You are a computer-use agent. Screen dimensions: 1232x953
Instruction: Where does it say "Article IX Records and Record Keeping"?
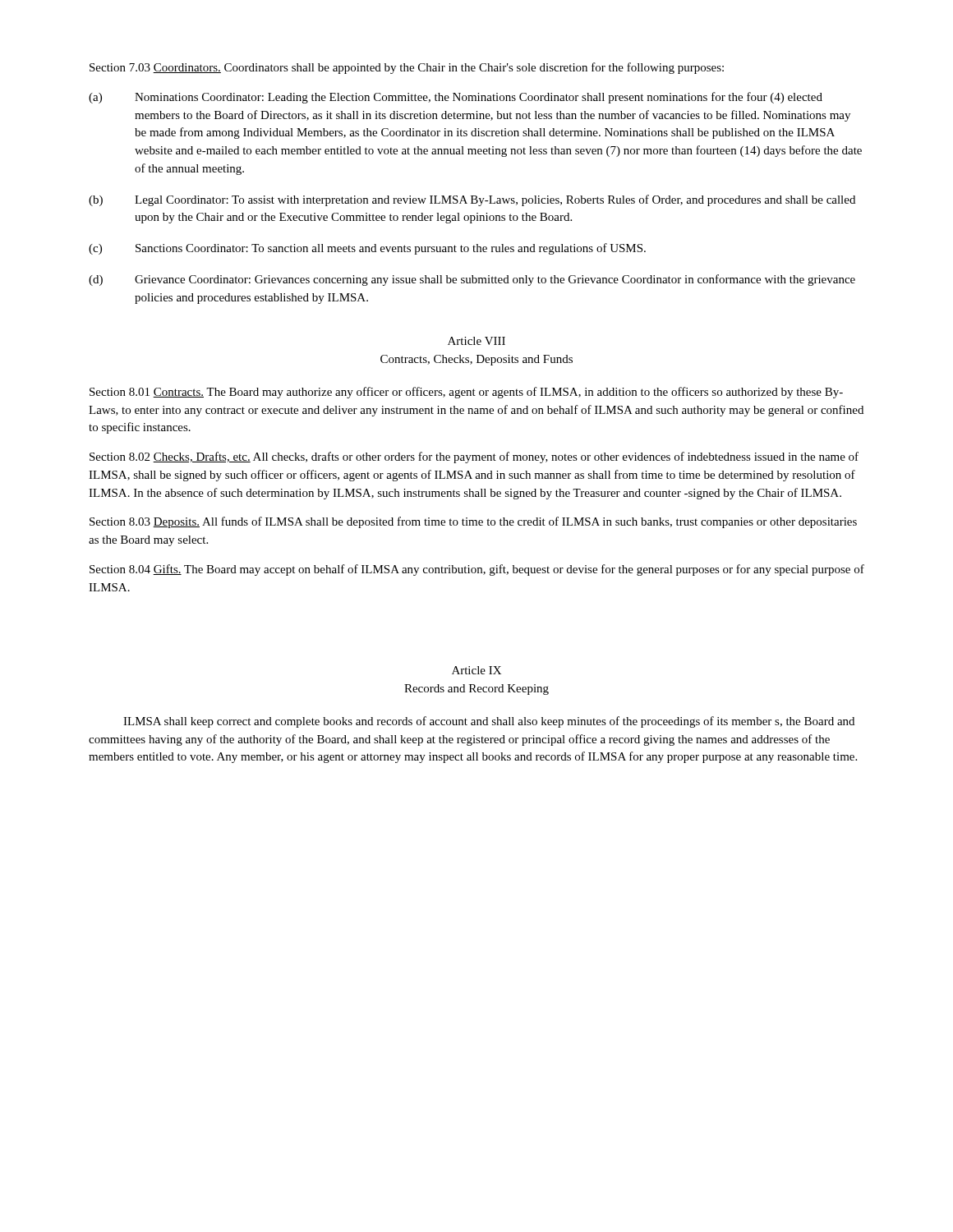pyautogui.click(x=476, y=679)
